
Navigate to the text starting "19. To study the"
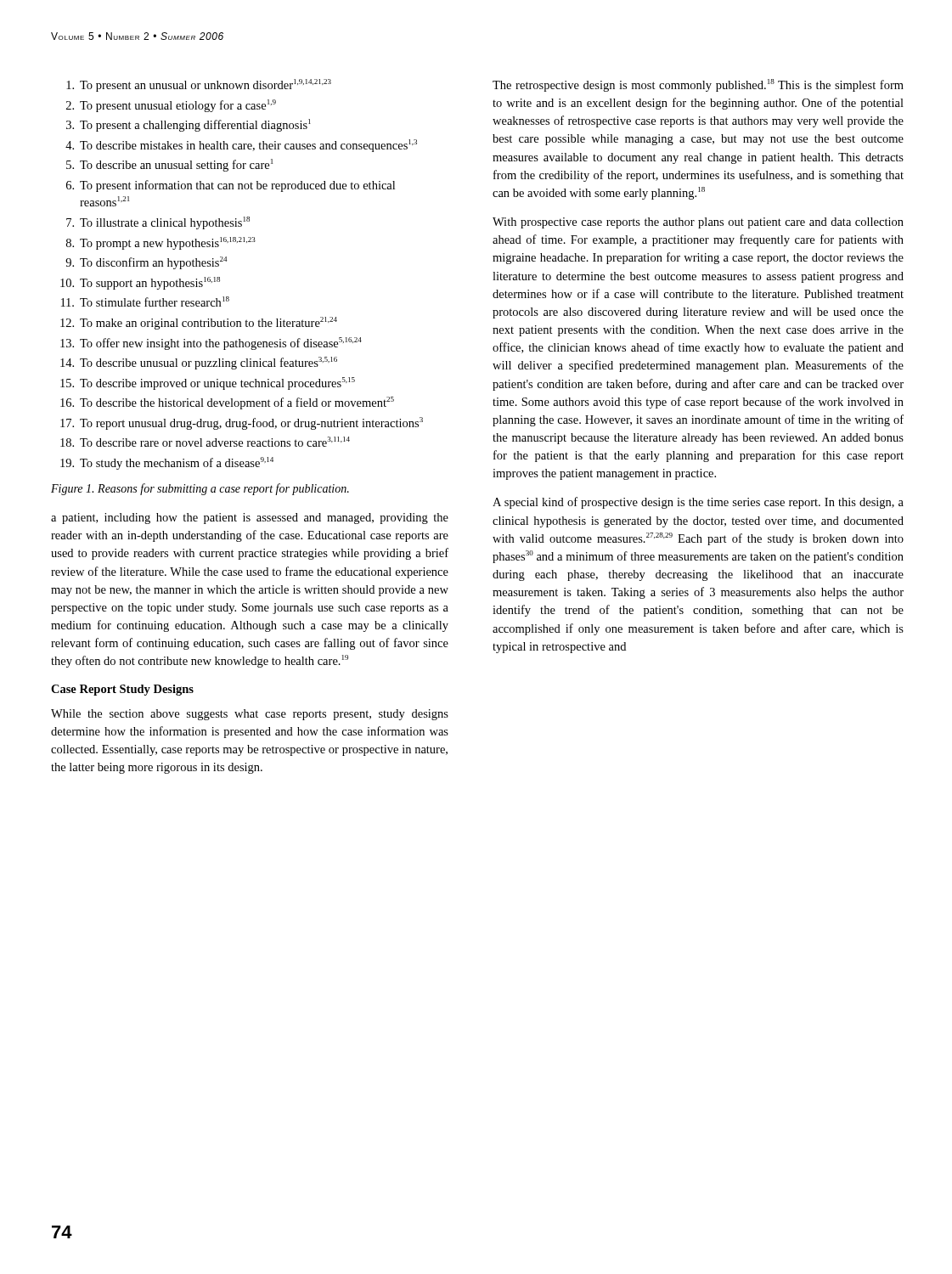pos(250,463)
